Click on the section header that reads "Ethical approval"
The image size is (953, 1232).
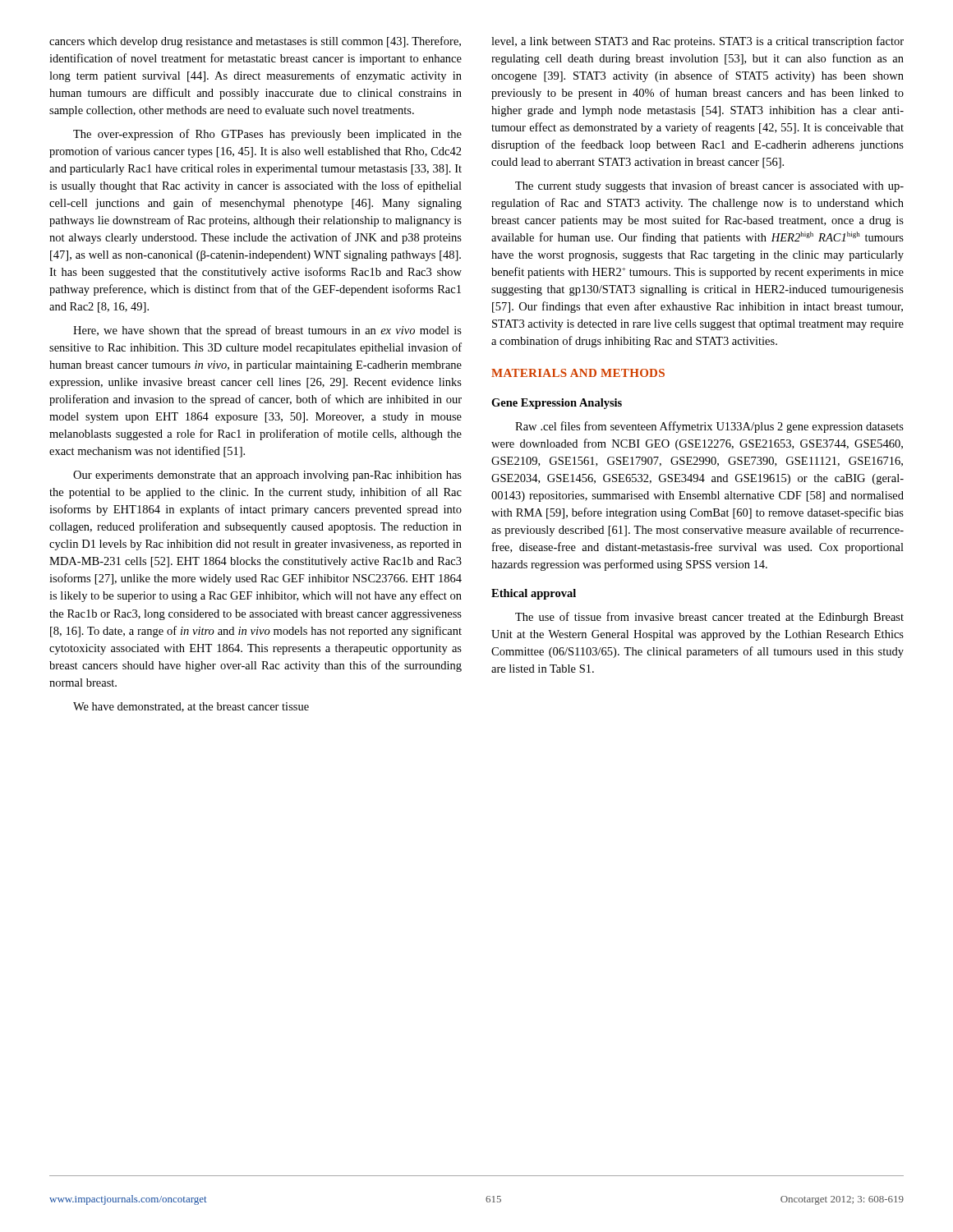pyautogui.click(x=534, y=594)
